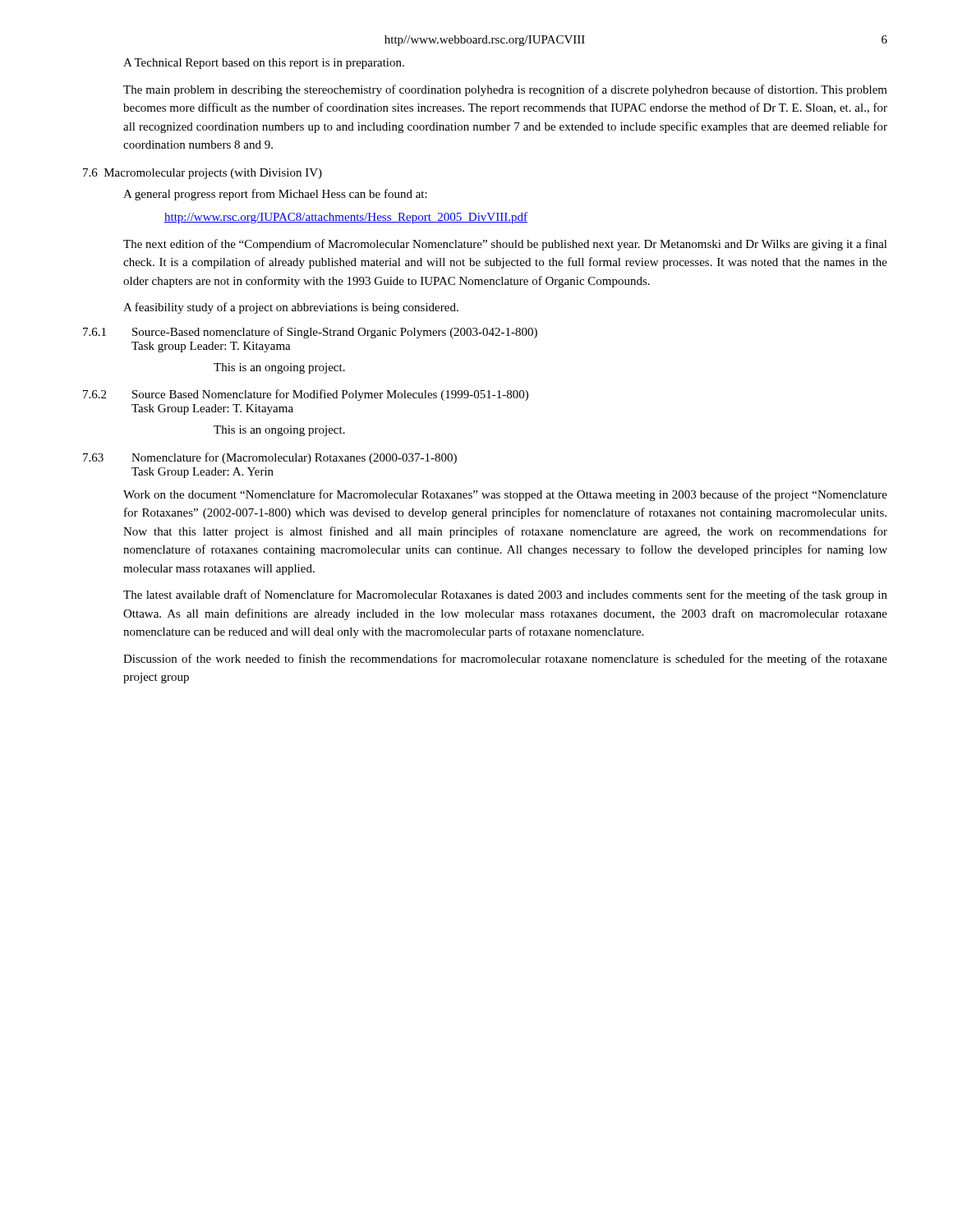Click on the element starting "A feasibility study"
The width and height of the screenshot is (953, 1232).
click(x=291, y=307)
